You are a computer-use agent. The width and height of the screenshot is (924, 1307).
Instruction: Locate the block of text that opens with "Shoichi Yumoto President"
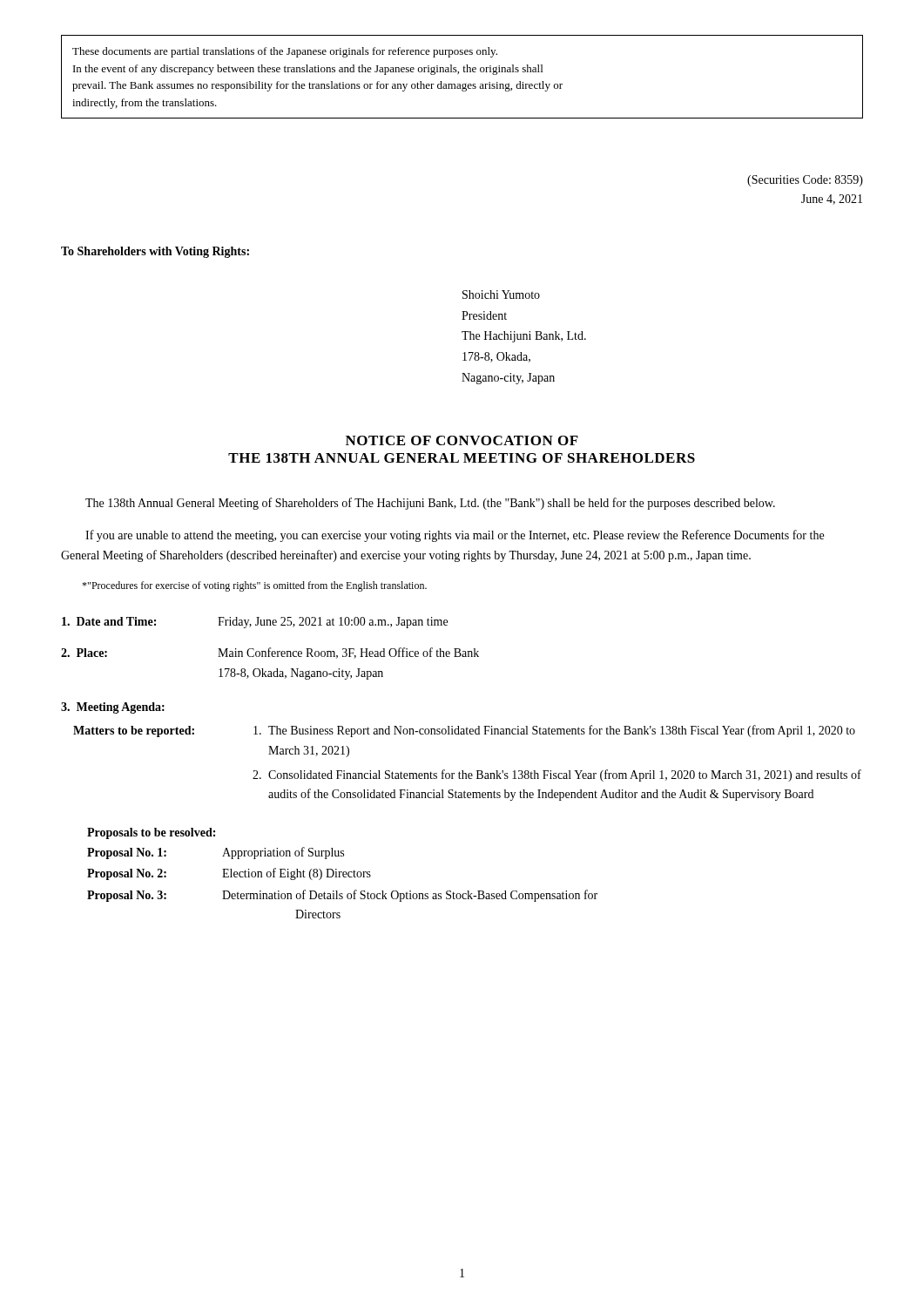[462, 337]
